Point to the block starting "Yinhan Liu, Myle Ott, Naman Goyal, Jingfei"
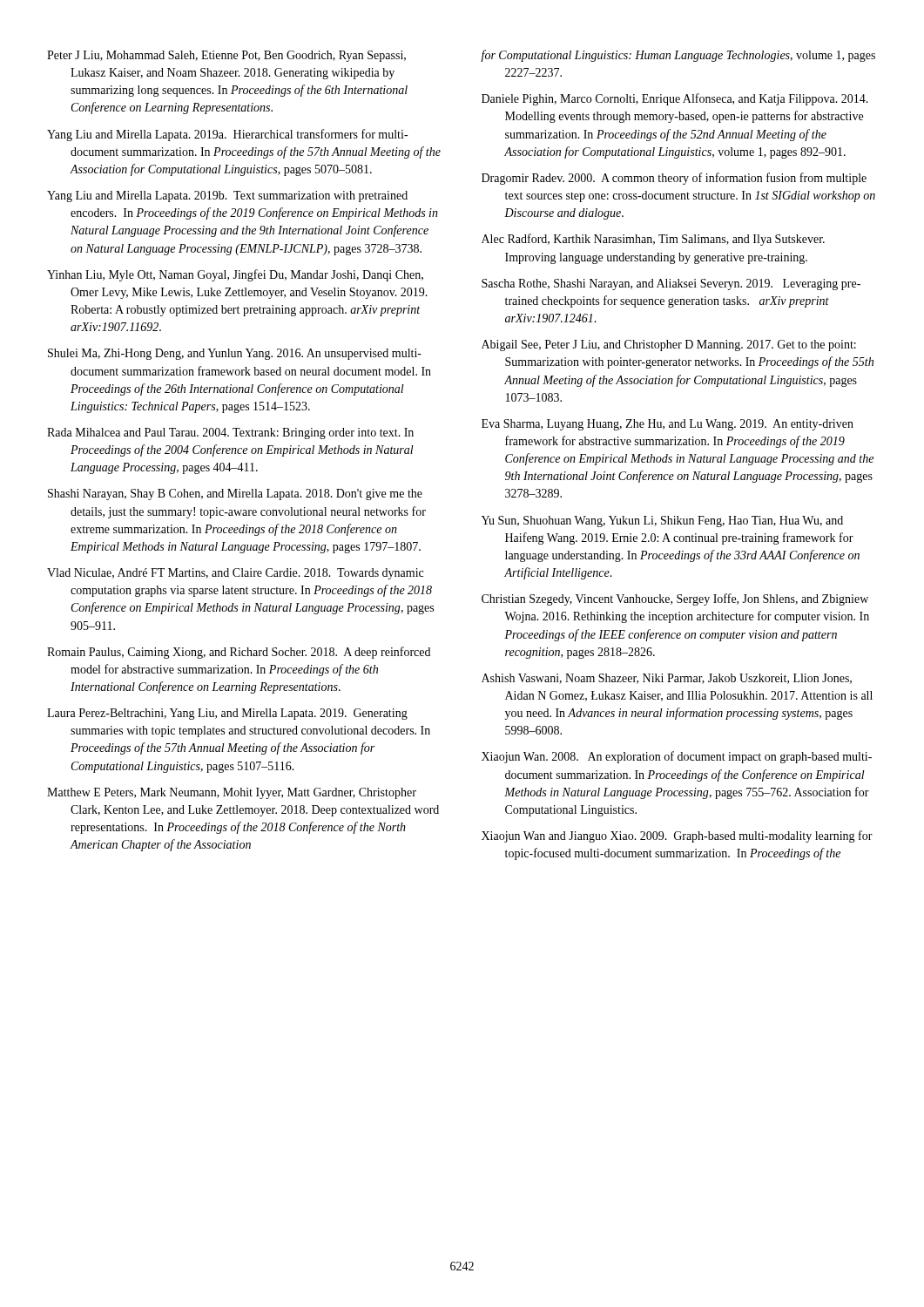The image size is (924, 1307). click(237, 301)
